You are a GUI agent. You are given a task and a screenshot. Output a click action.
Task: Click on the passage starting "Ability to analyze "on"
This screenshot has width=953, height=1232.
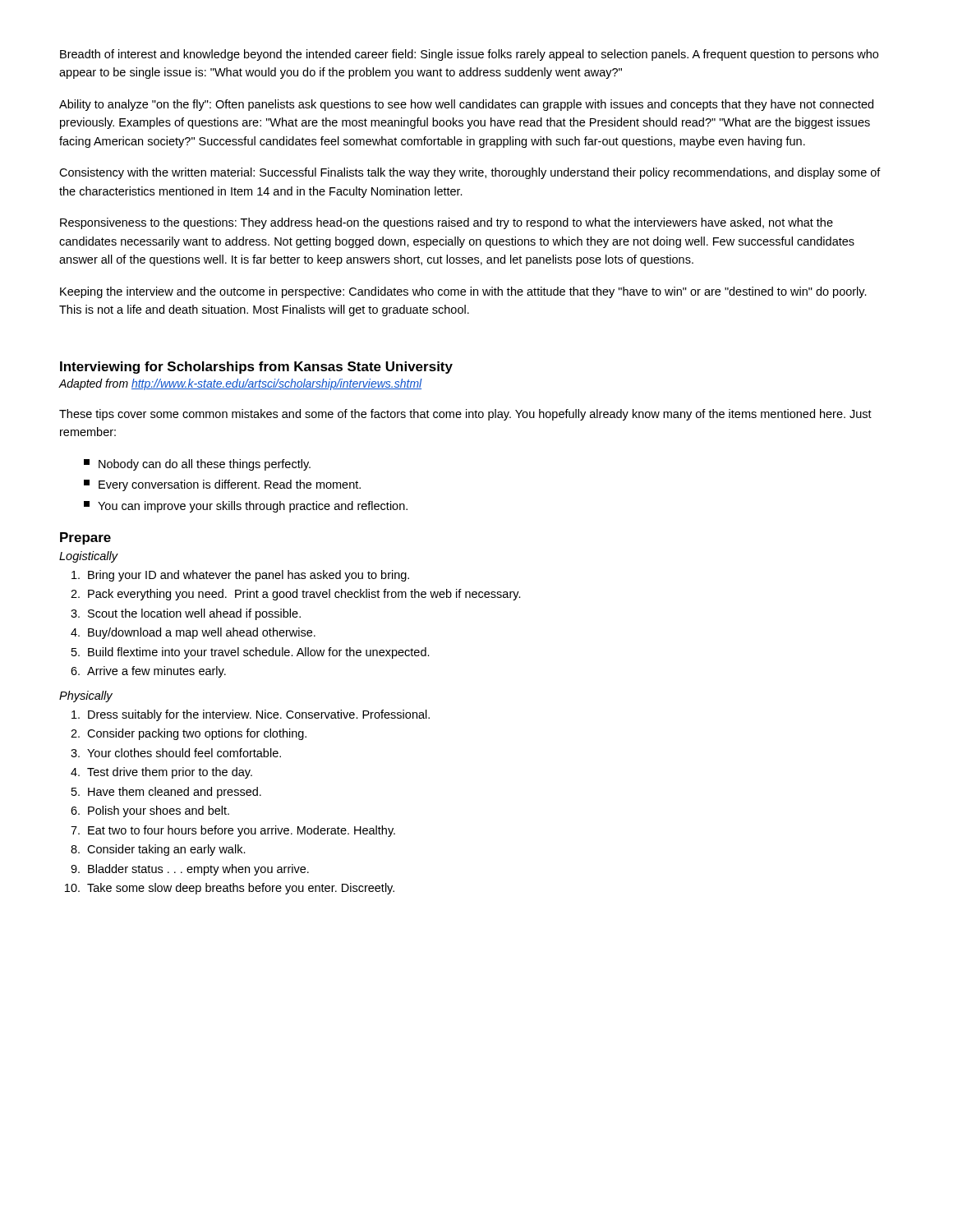(467, 123)
